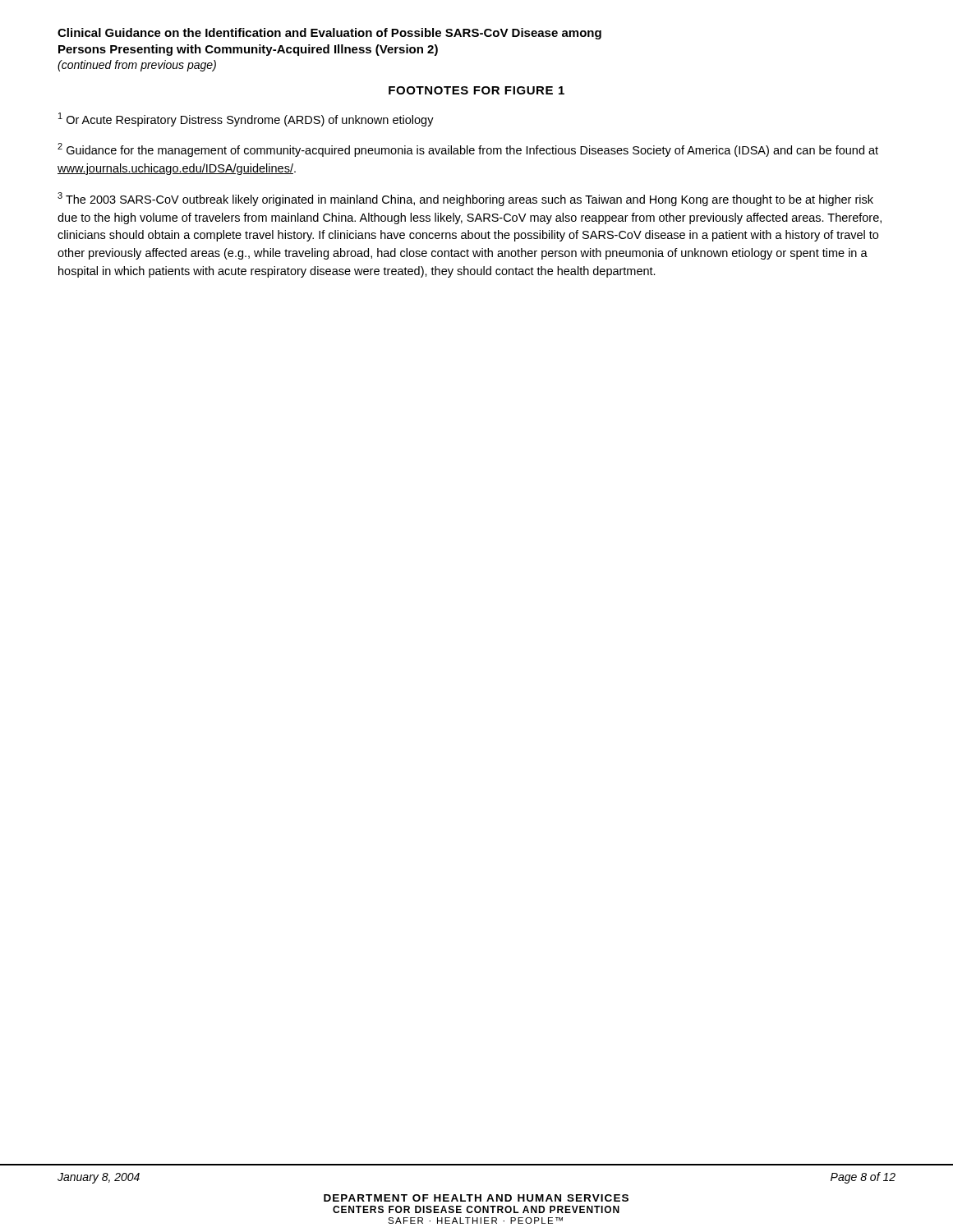Find the block on this page that starts "1 Or Acute Respiratory Distress"
953x1232 pixels.
click(245, 119)
